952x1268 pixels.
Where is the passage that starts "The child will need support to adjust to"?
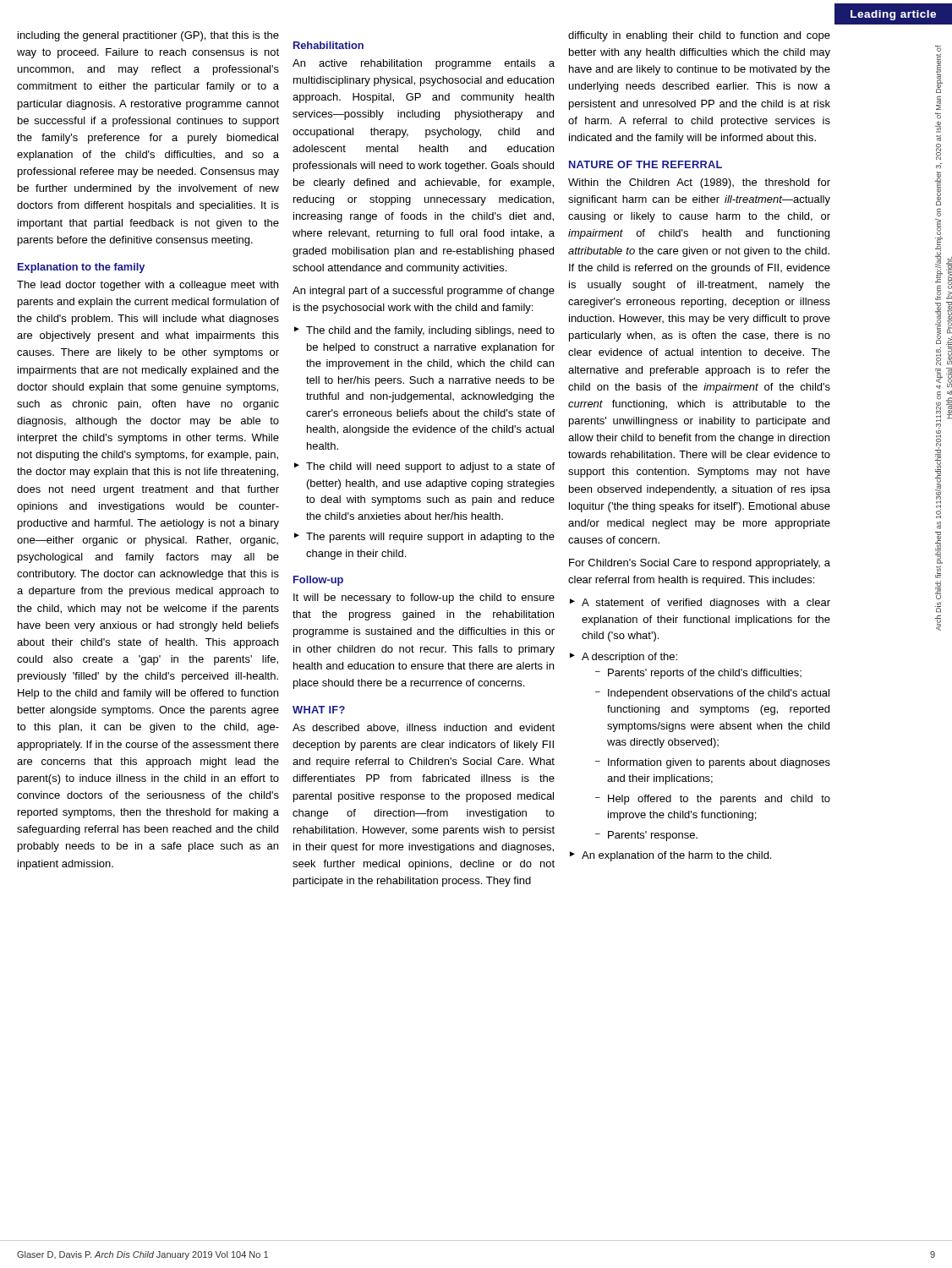click(x=430, y=491)
